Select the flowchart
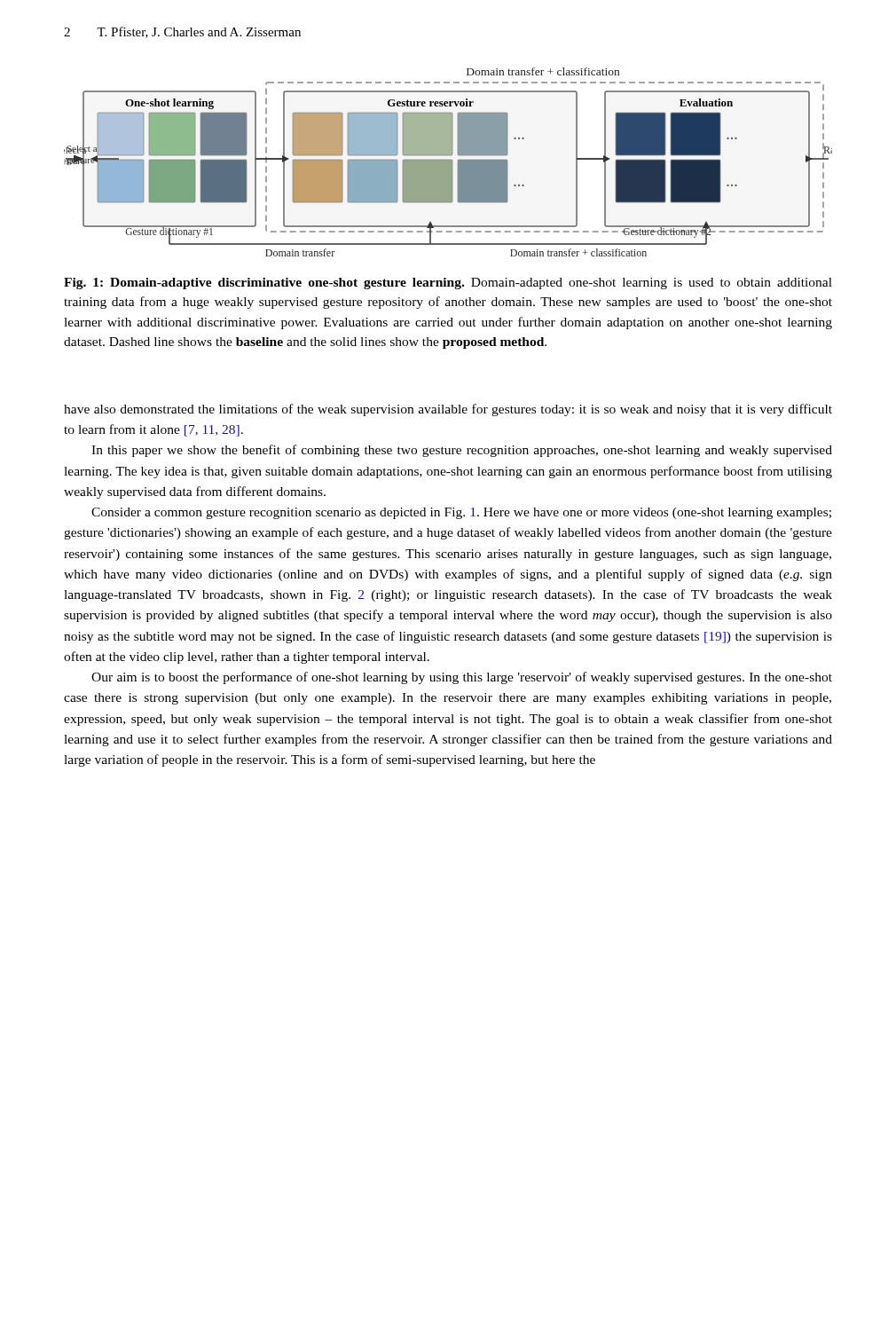This screenshot has width=896, height=1331. point(448,160)
